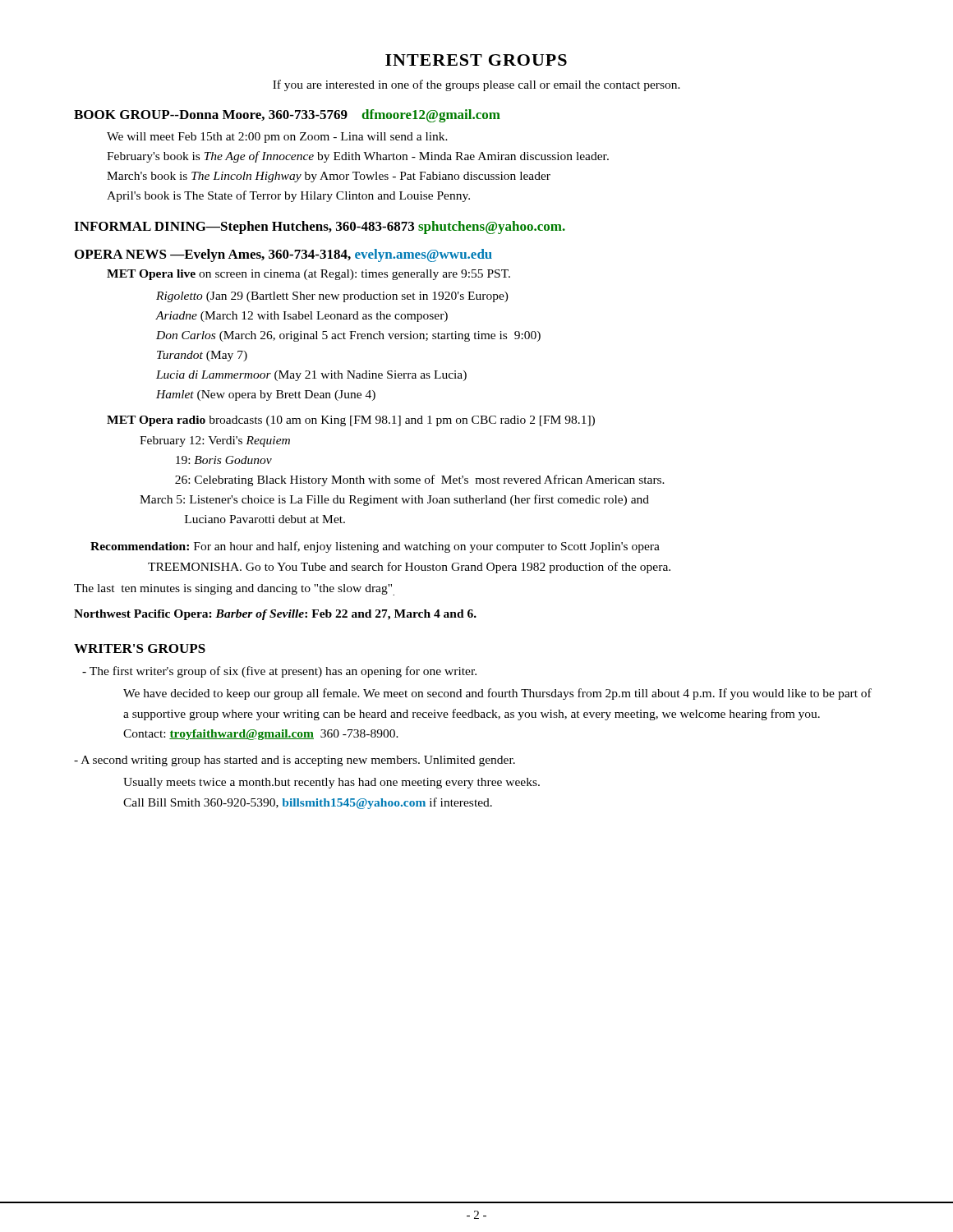The width and height of the screenshot is (953, 1232).
Task: Select the element starting "February 12: Verdi's Requiem 19: Boris"
Action: tap(402, 479)
